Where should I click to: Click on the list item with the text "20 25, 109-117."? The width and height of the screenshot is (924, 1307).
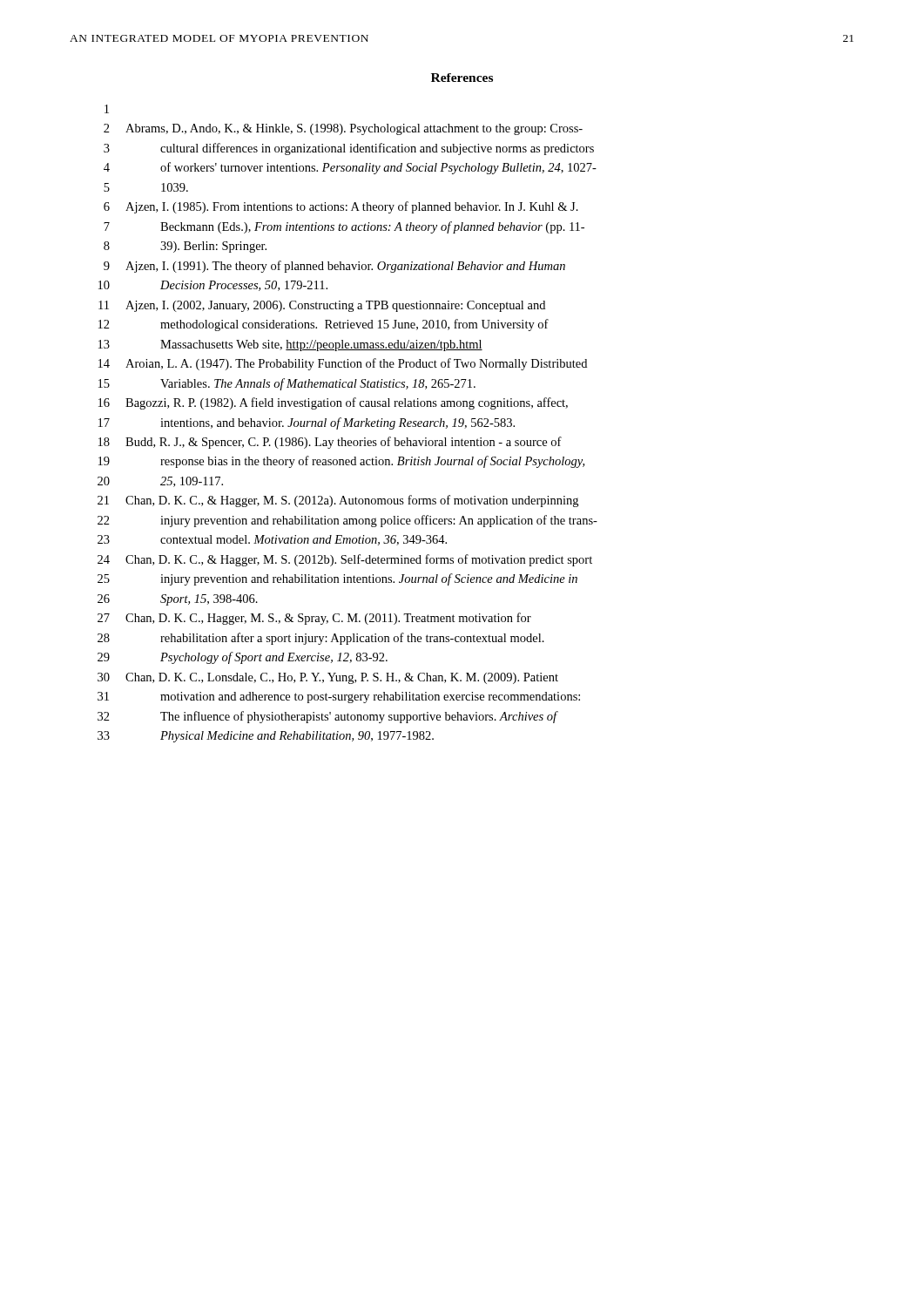click(x=160, y=482)
